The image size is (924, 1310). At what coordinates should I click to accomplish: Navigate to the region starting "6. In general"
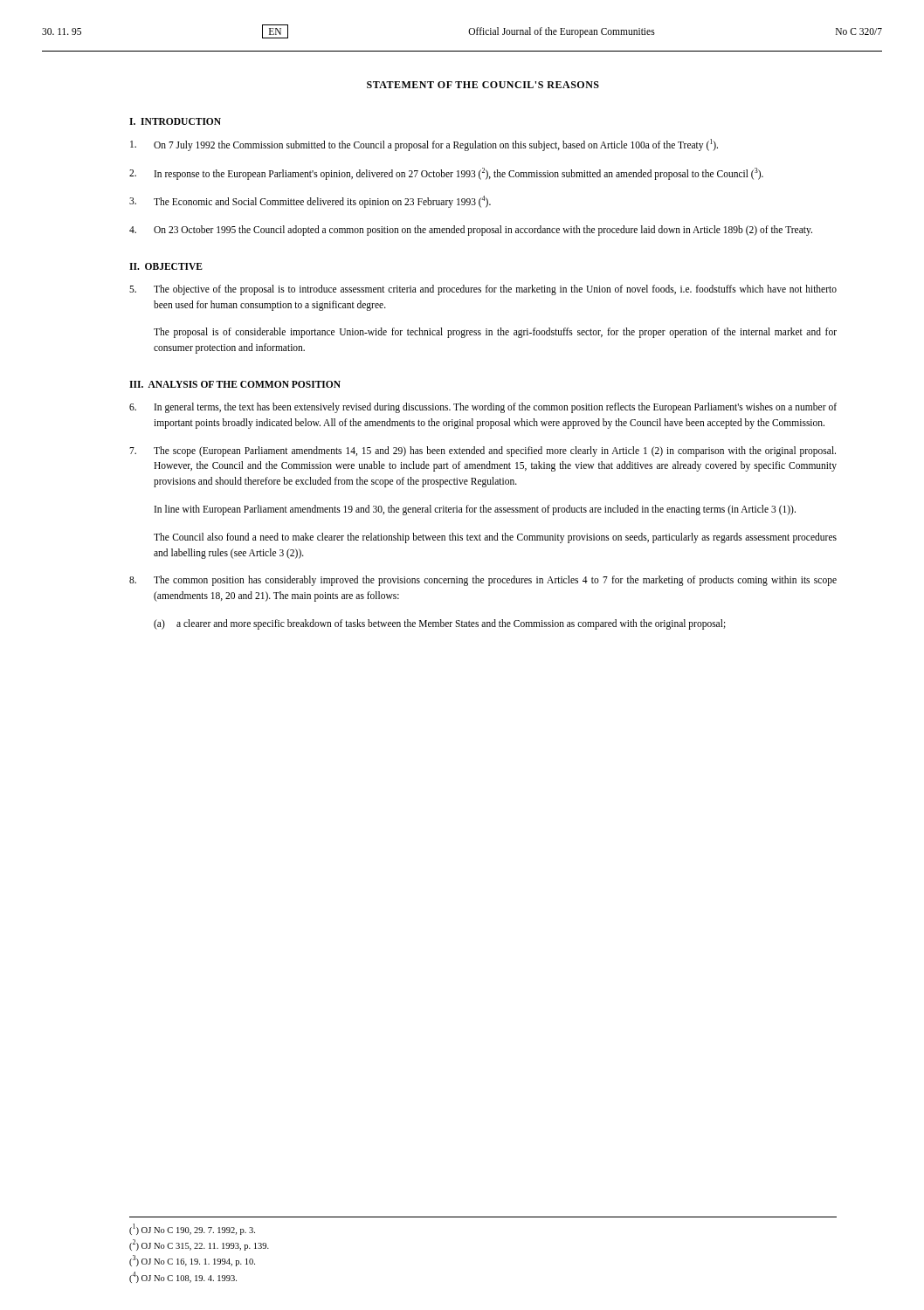(x=483, y=416)
